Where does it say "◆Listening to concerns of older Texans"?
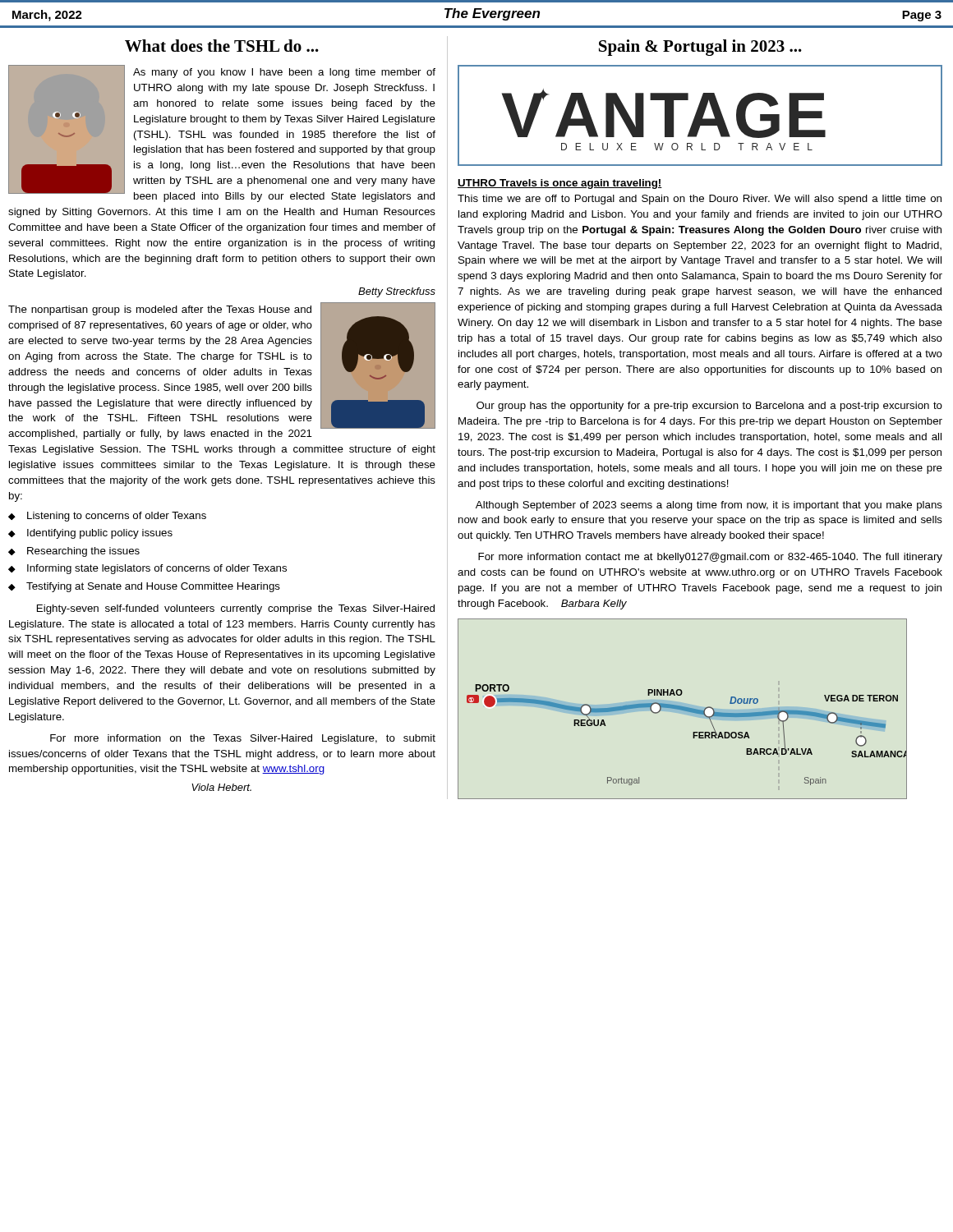Image resolution: width=953 pixels, height=1232 pixels. [107, 516]
